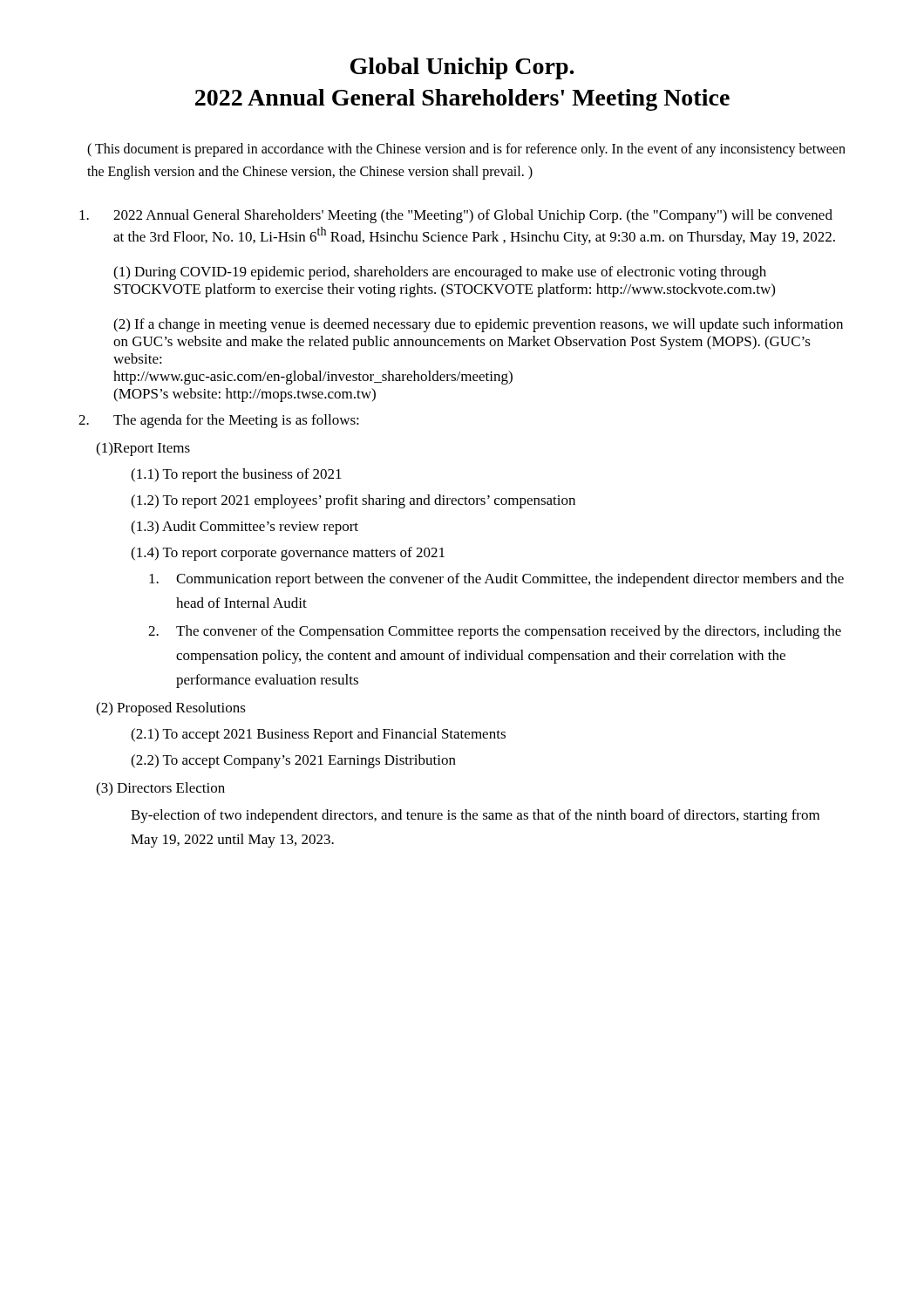Find the list item that says "2. The agenda for the"
924x1308 pixels.
click(219, 421)
